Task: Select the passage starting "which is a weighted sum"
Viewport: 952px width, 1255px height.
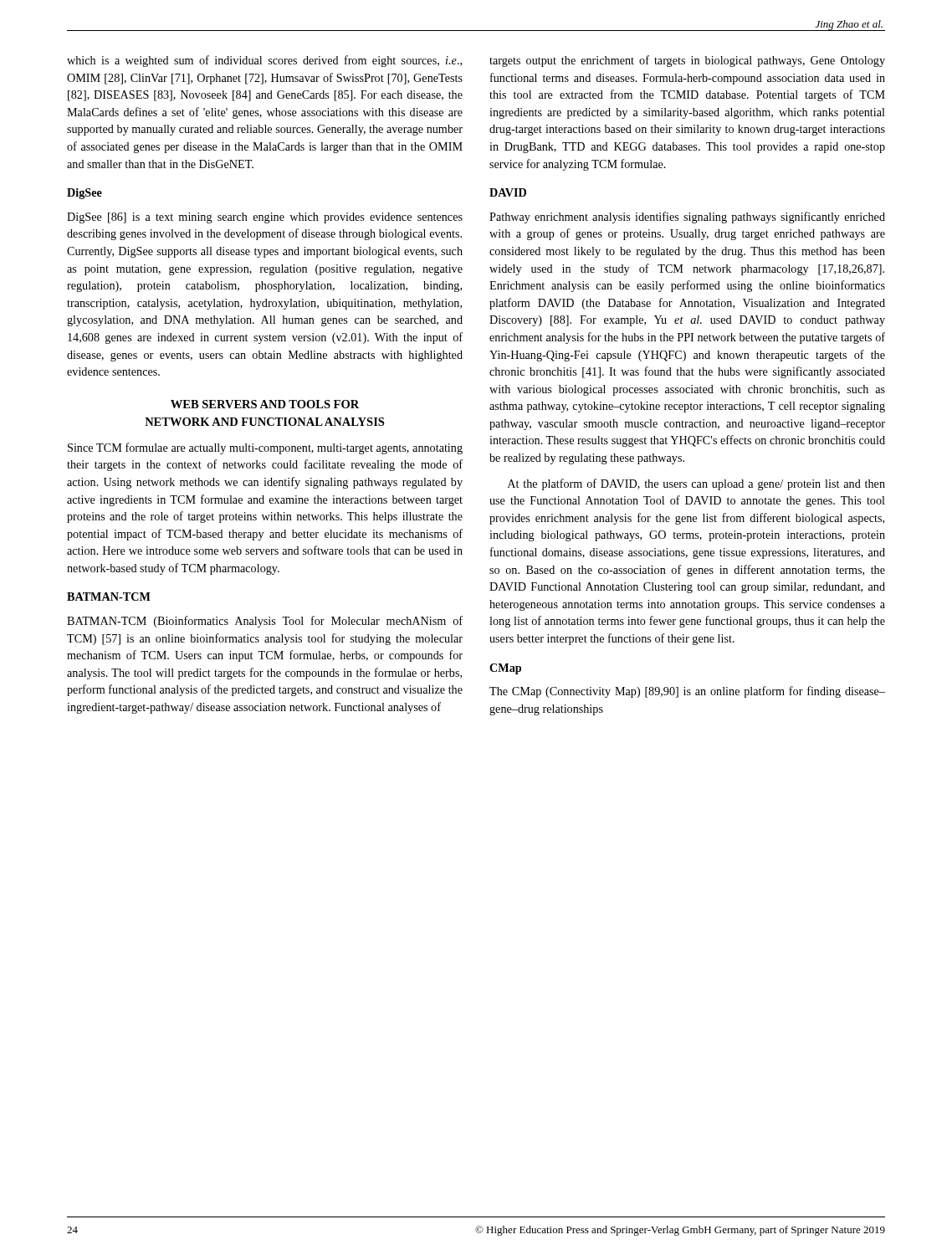Action: point(265,112)
